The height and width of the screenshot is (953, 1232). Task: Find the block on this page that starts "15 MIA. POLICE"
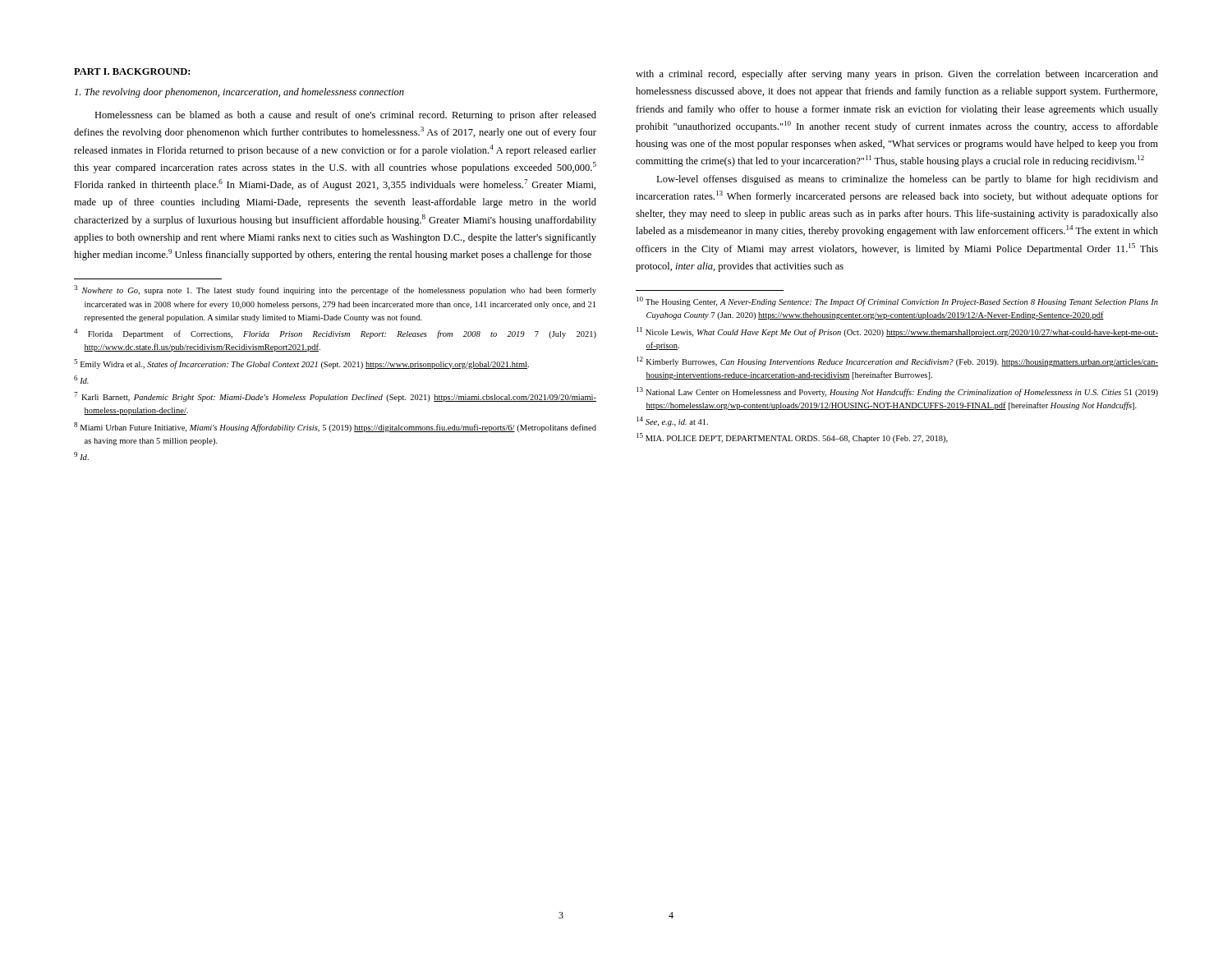[x=792, y=438]
